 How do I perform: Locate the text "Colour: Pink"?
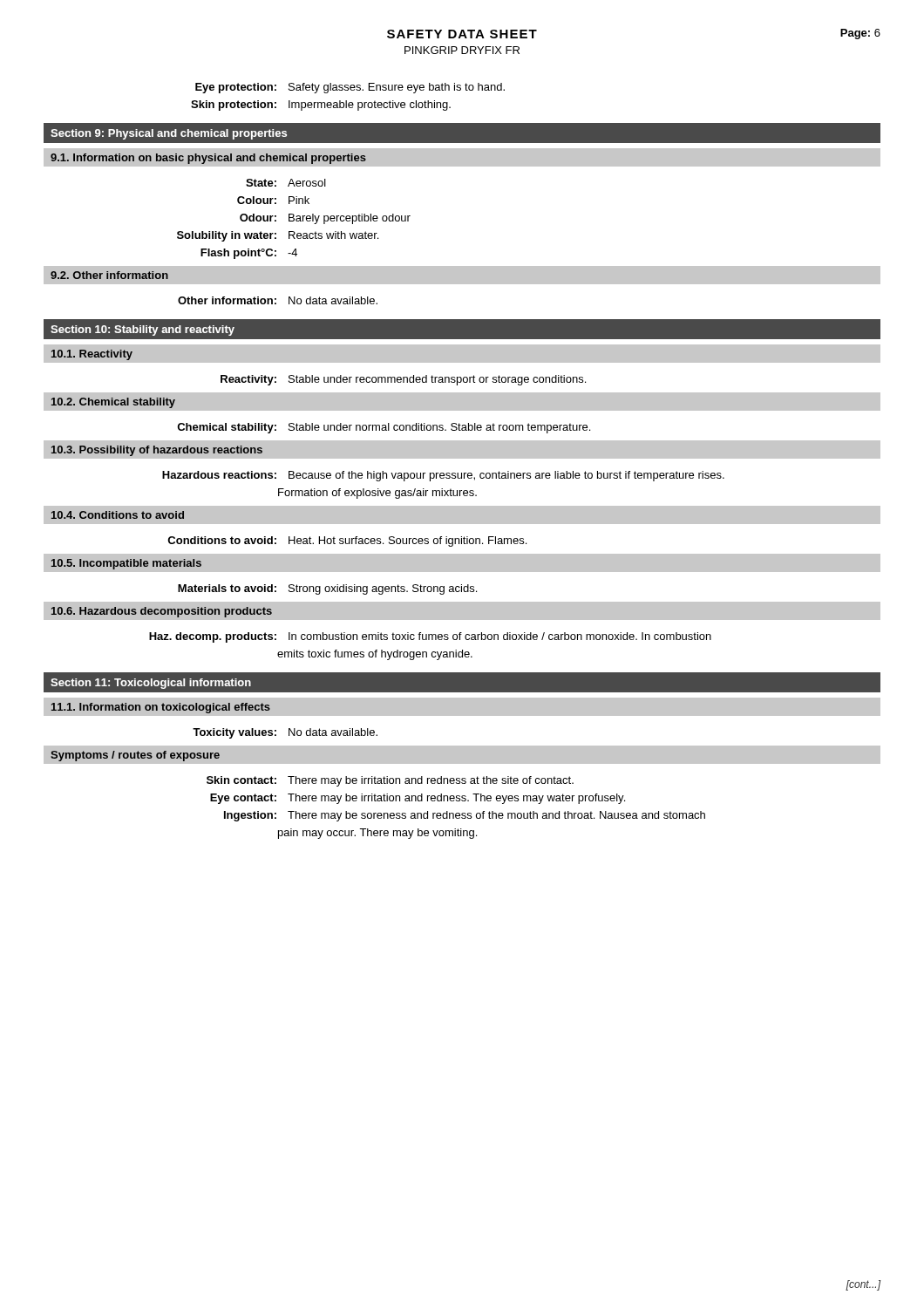point(273,200)
